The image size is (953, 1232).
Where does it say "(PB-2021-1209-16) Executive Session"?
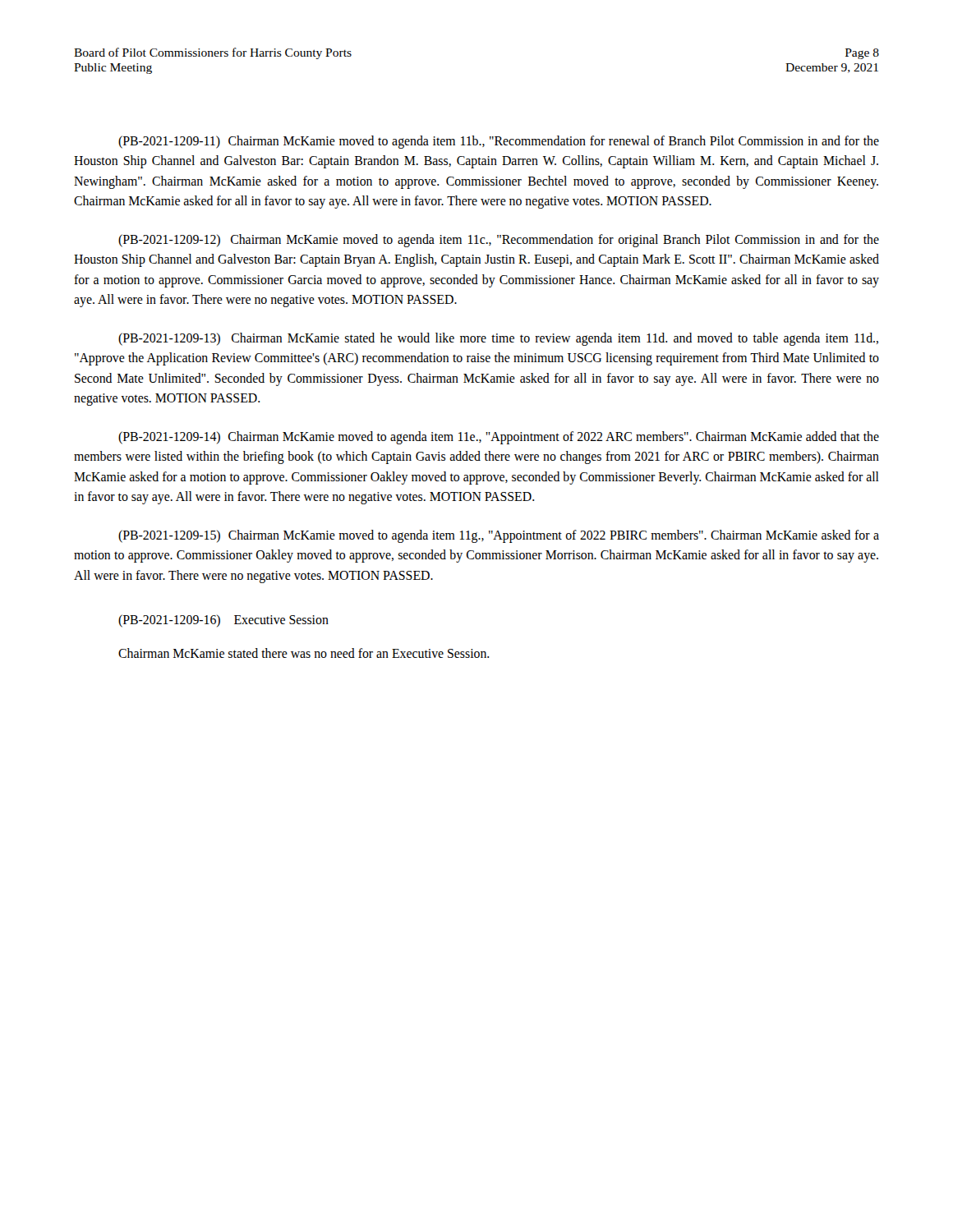(223, 620)
